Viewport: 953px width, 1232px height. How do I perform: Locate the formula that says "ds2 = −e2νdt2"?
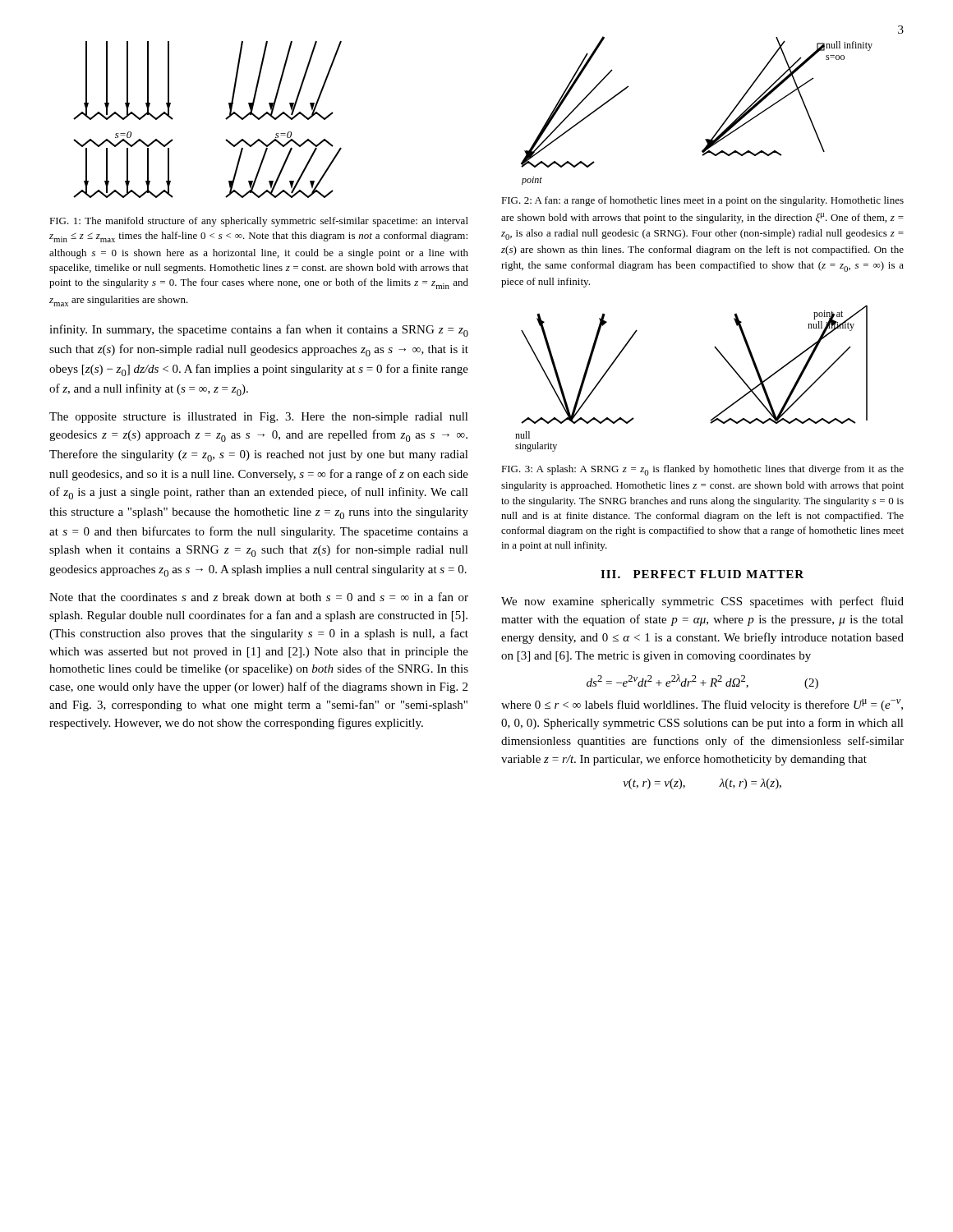click(x=702, y=681)
